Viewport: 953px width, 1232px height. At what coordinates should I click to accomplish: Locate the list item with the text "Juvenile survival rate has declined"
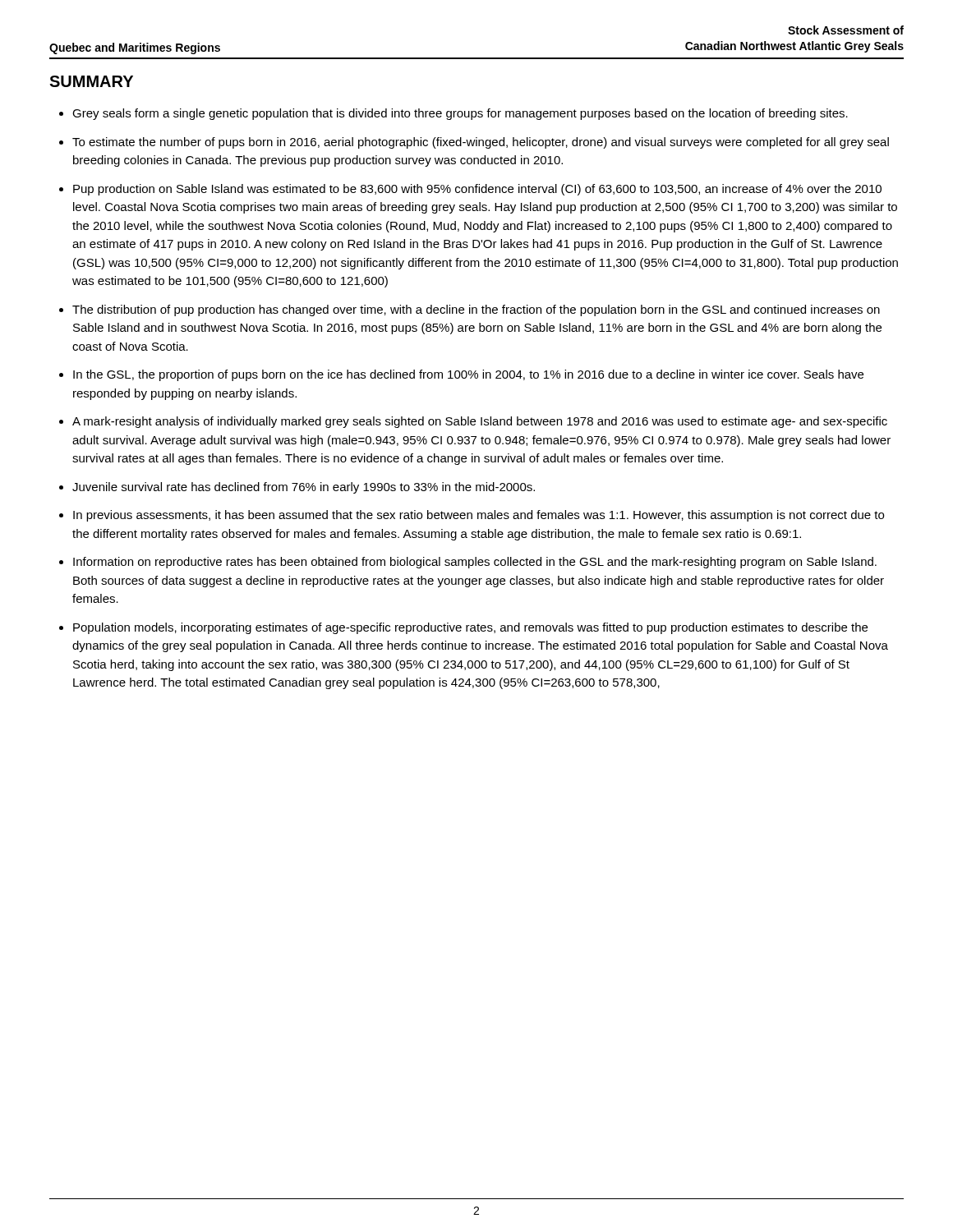[x=304, y=486]
